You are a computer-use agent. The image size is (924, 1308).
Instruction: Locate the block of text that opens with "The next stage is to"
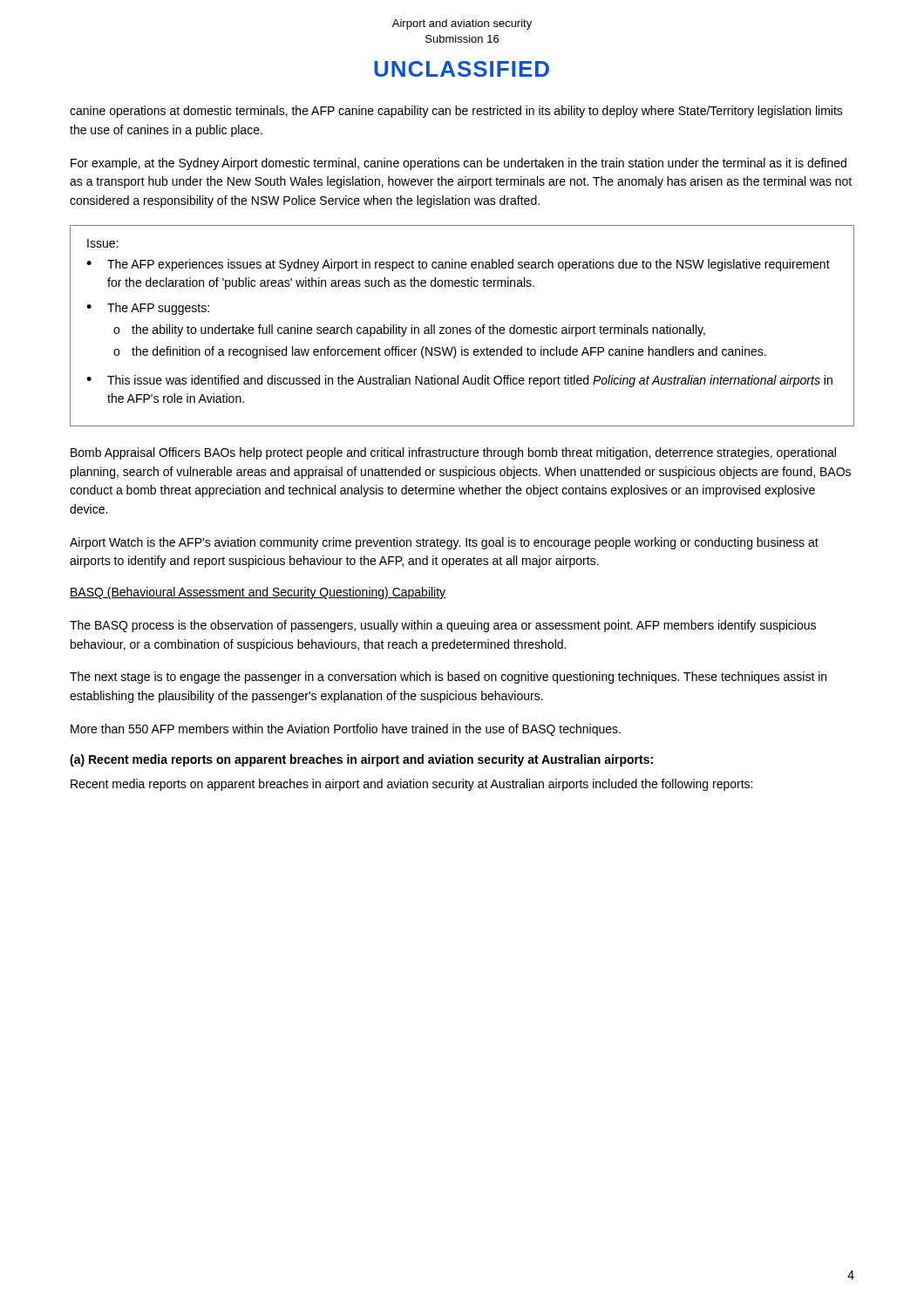point(449,686)
